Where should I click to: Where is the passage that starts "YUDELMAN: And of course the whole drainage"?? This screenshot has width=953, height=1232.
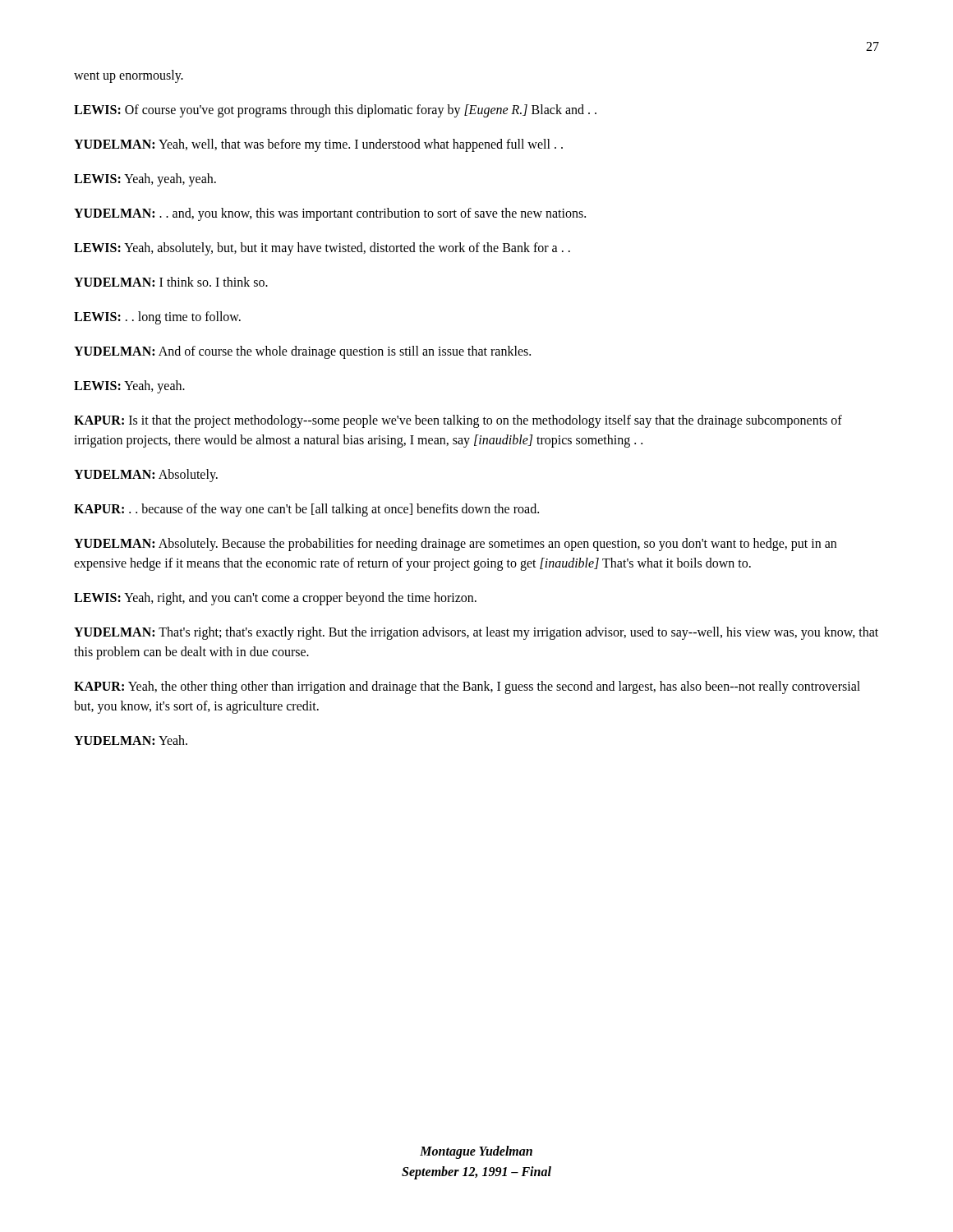[x=303, y=351]
